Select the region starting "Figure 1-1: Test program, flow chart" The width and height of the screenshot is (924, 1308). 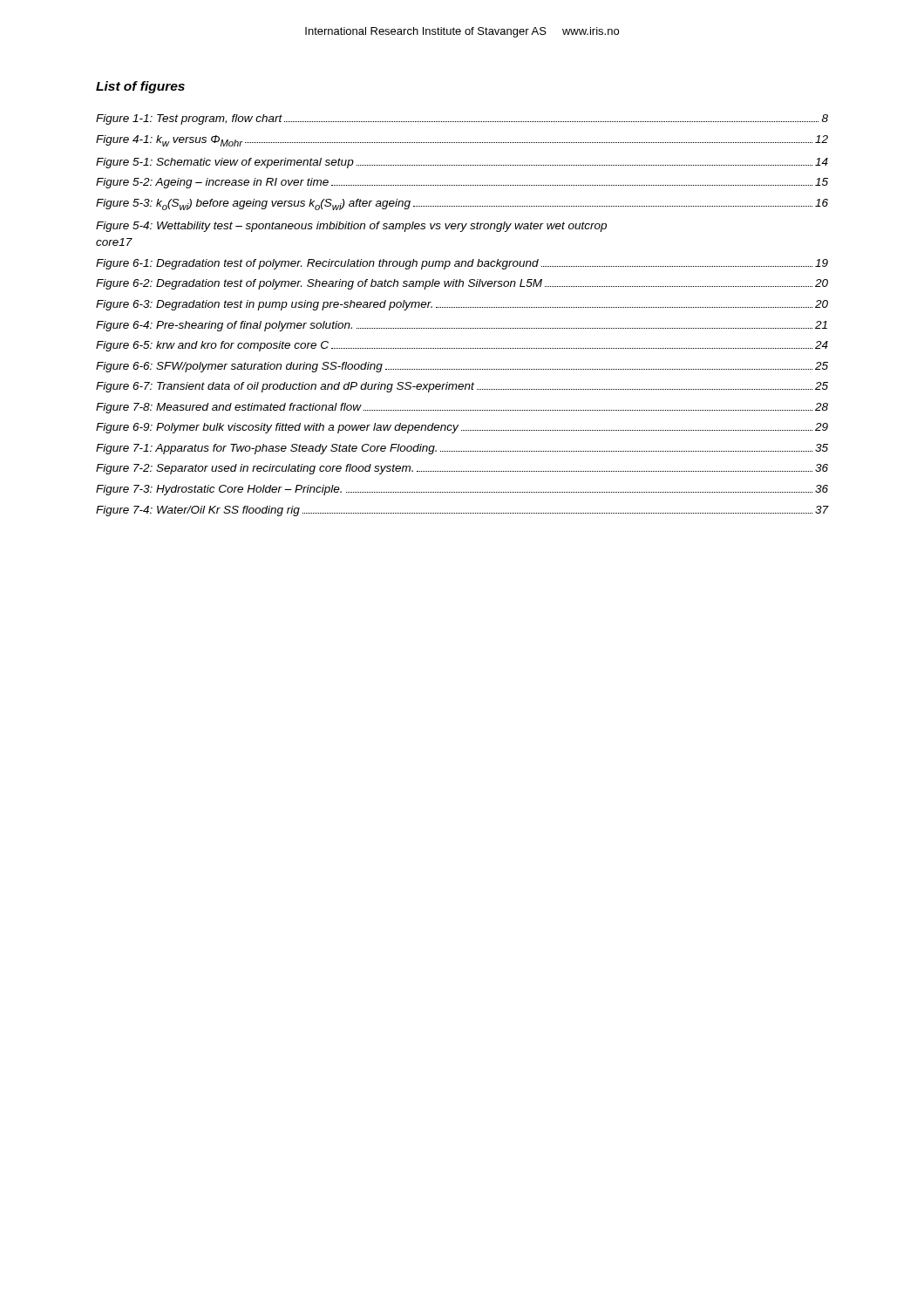(462, 118)
